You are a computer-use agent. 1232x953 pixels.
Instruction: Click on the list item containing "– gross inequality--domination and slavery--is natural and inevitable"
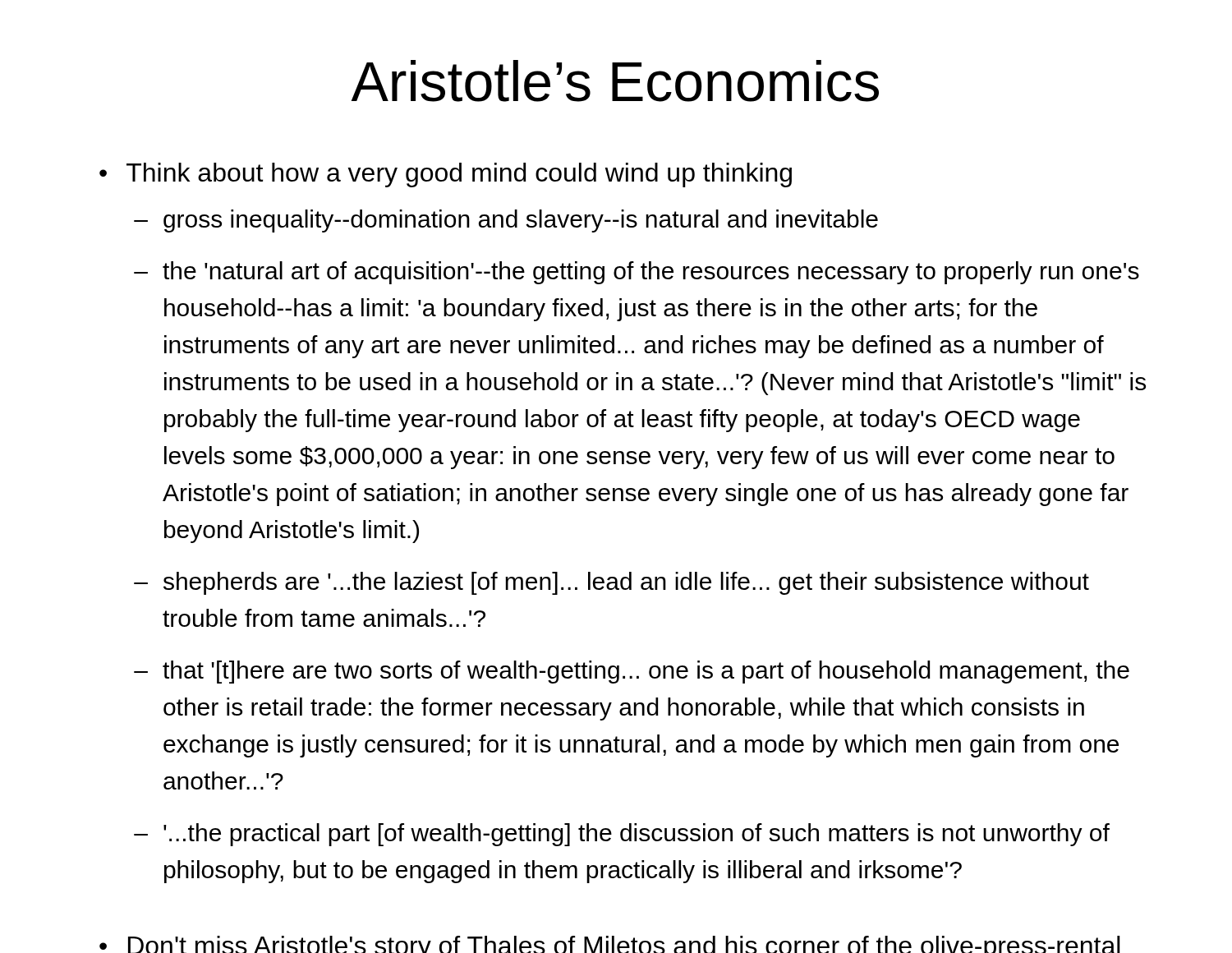(506, 219)
